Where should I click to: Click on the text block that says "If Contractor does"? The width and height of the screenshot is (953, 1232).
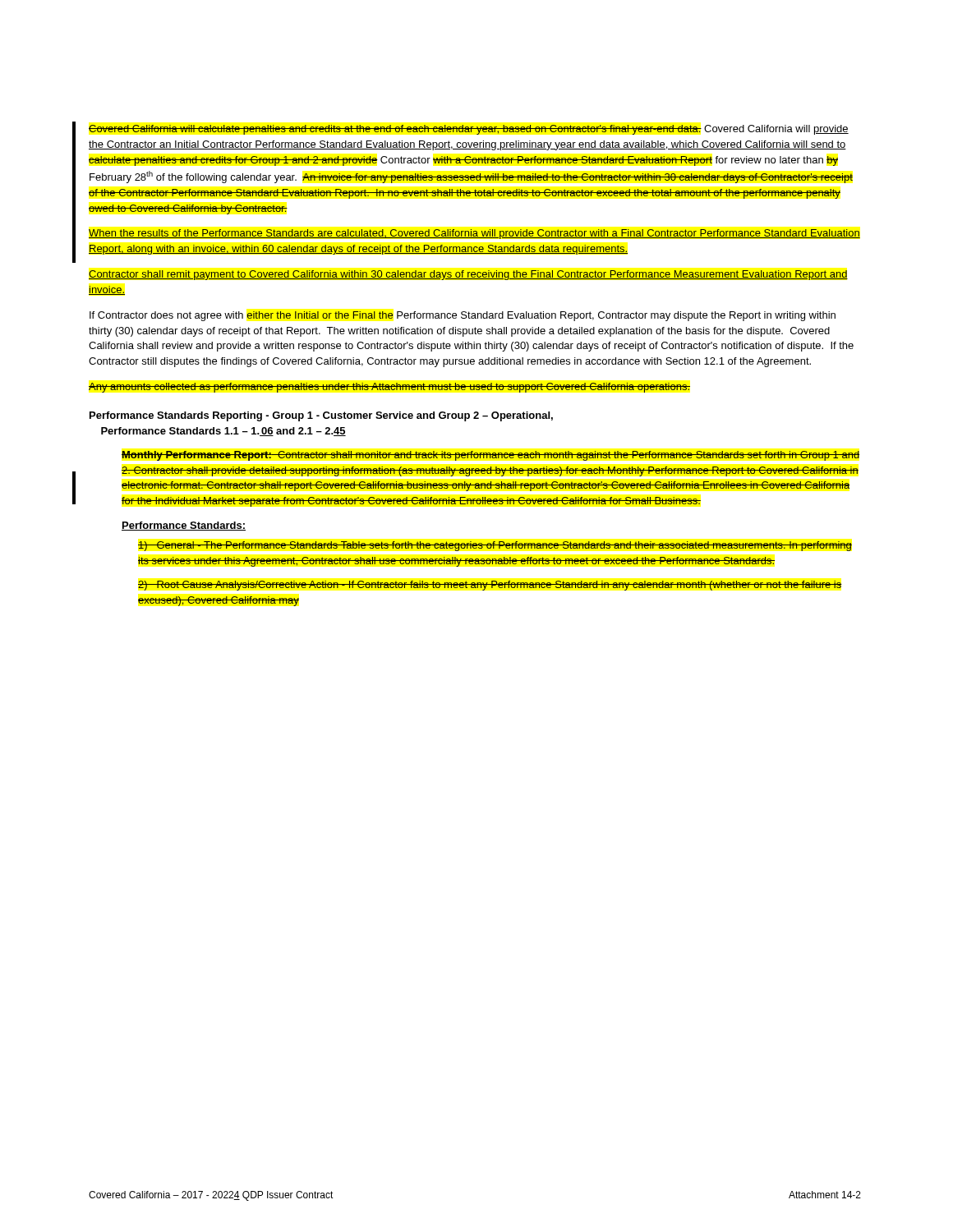[471, 338]
